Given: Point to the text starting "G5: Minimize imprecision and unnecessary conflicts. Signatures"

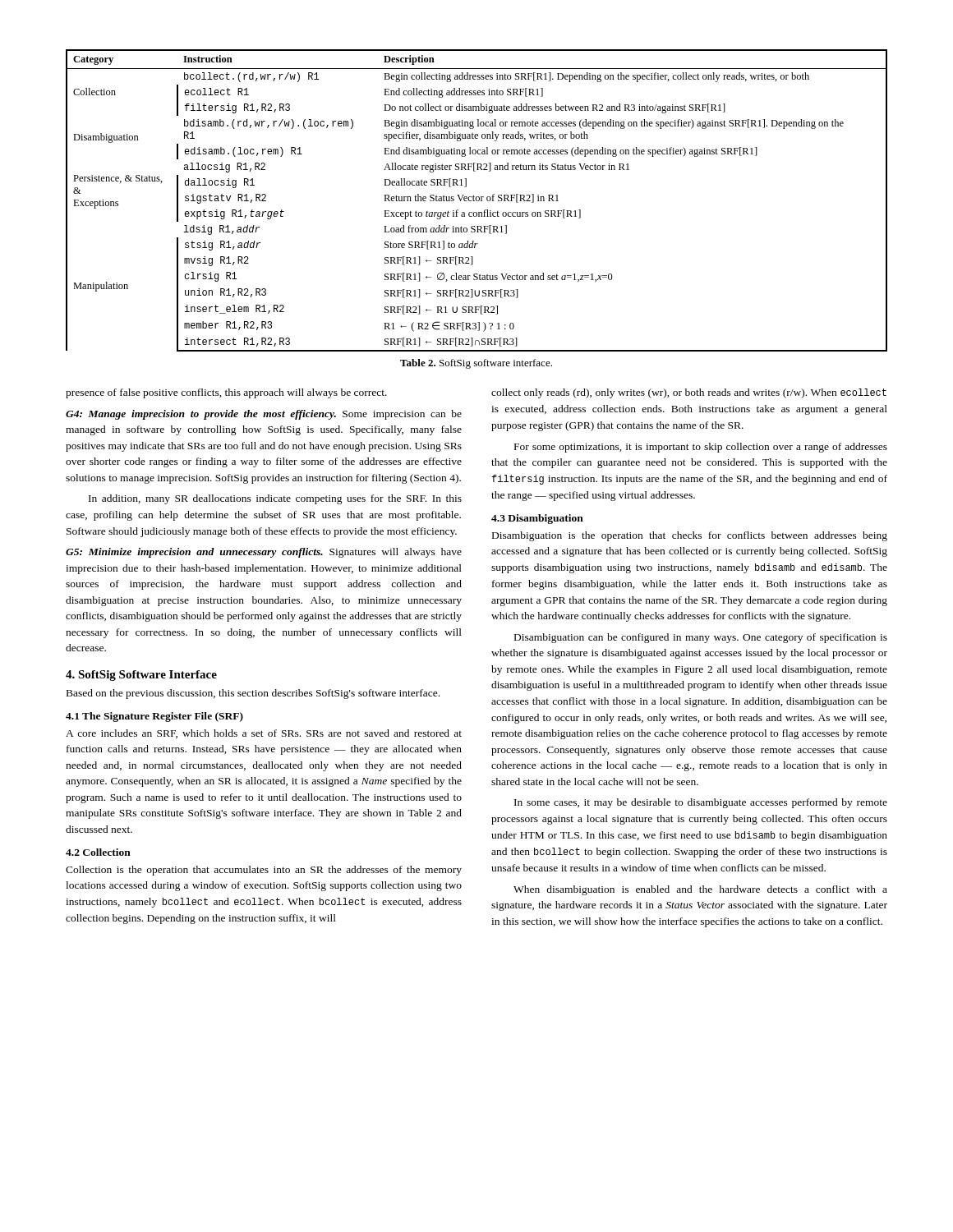Looking at the screenshot, I should [264, 600].
